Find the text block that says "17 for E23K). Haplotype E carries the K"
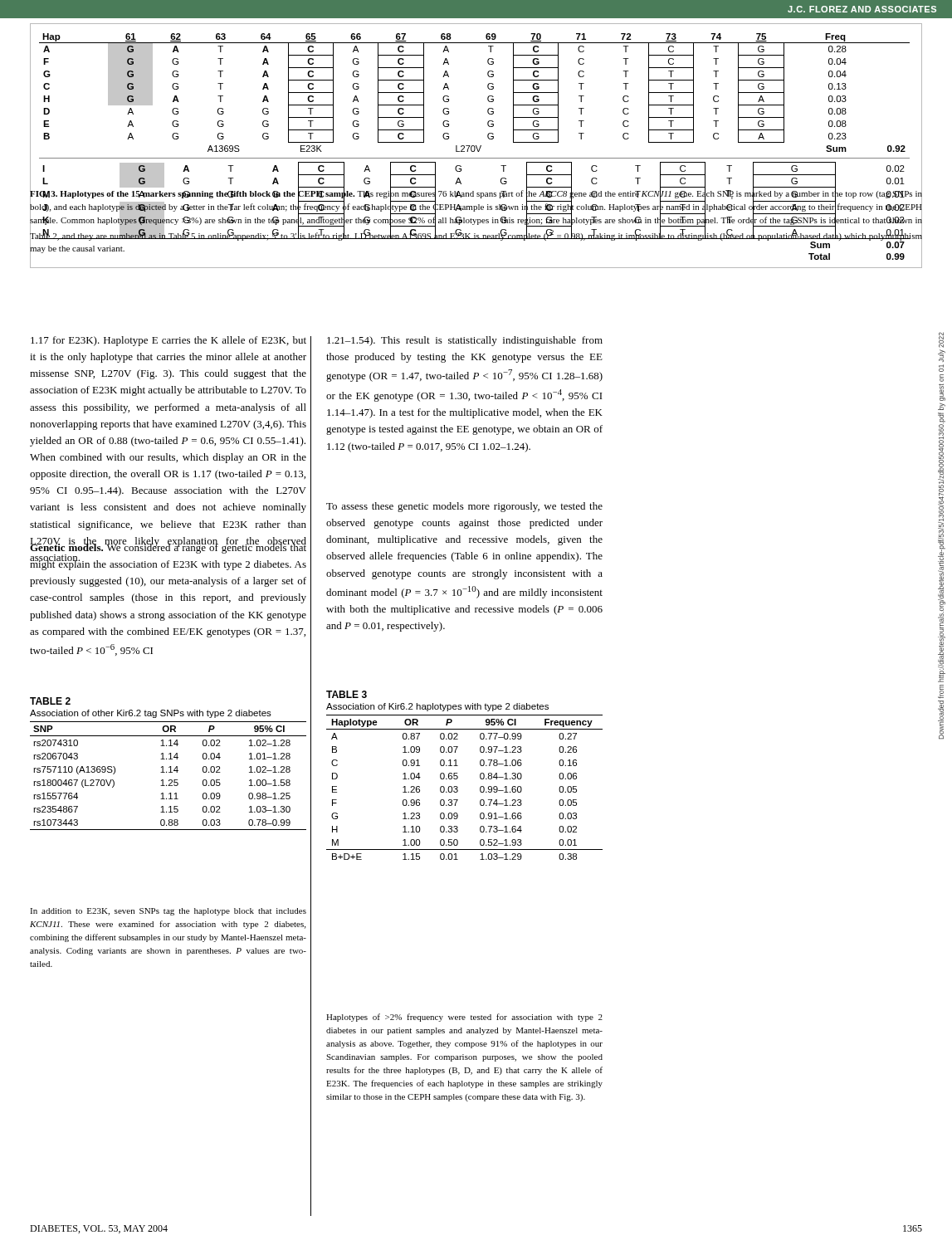Screen dimensions: 1245x952 168,449
